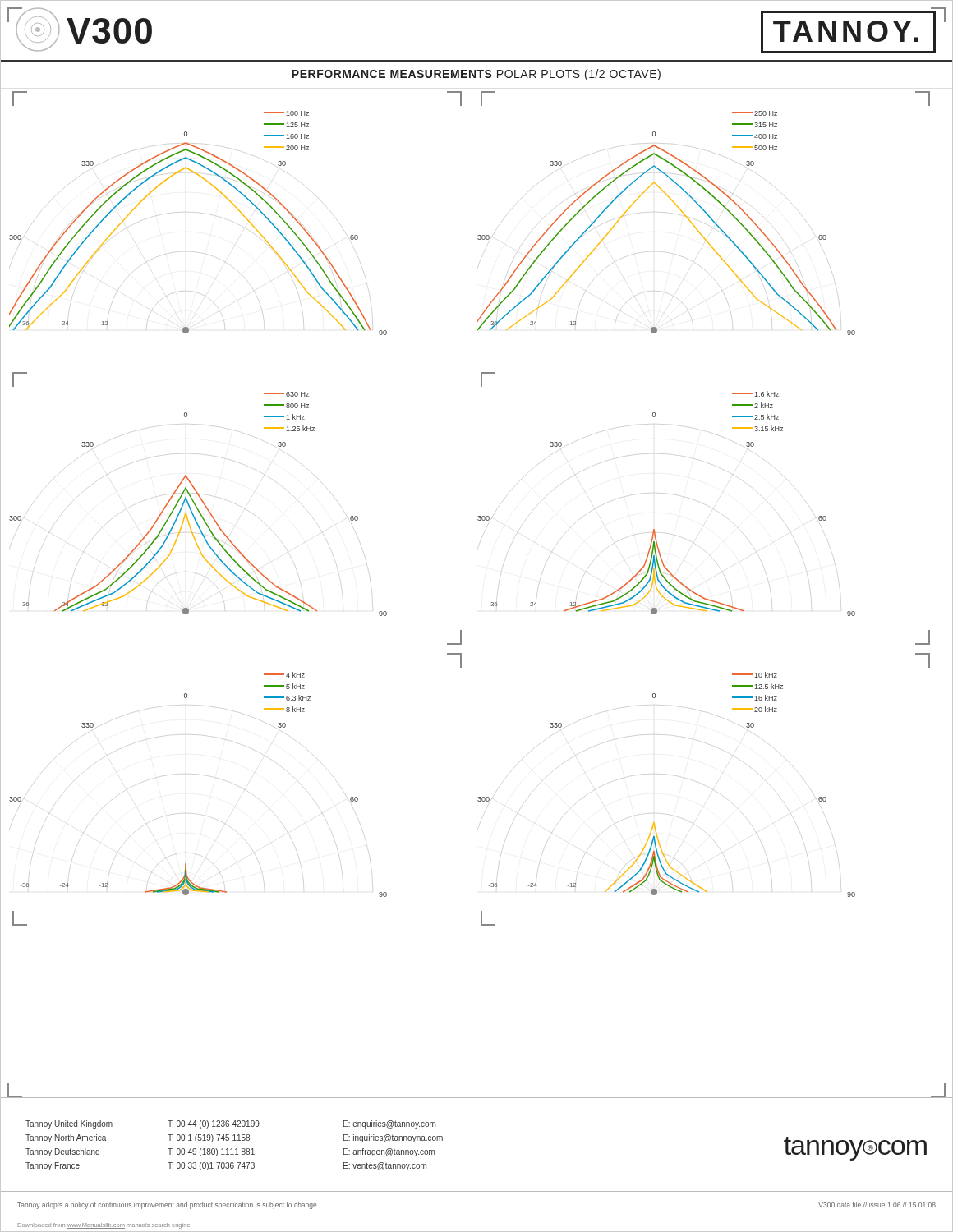The width and height of the screenshot is (953, 1232).
Task: Select the region starting "E: enquiries@tannoy.comE: inquiries@tannoyna.comE: anfragen@tannoy.comE: ventes@tannoy.com"
Action: (393, 1145)
